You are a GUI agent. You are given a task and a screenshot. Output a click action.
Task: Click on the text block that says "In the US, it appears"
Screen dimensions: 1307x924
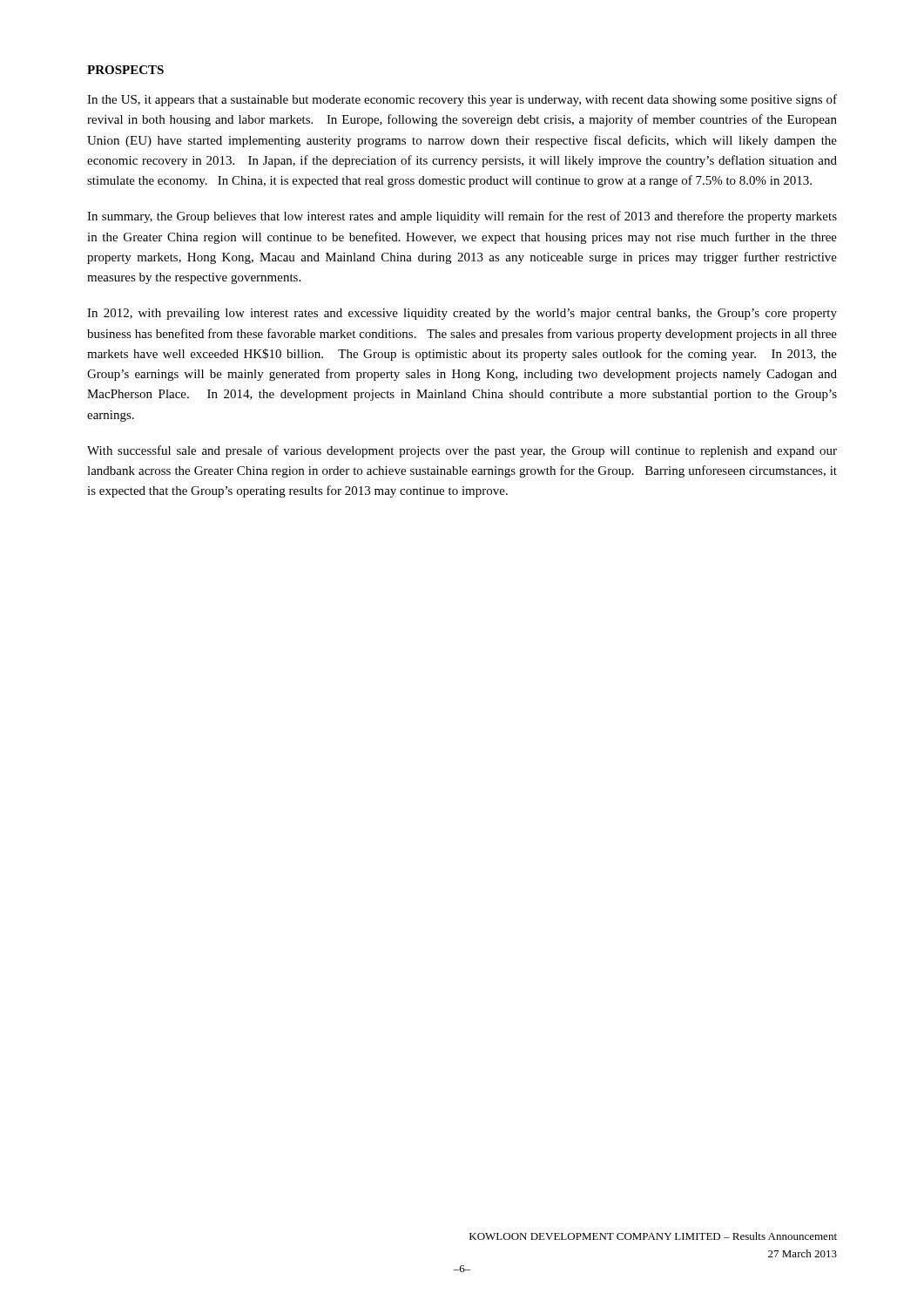tap(462, 140)
